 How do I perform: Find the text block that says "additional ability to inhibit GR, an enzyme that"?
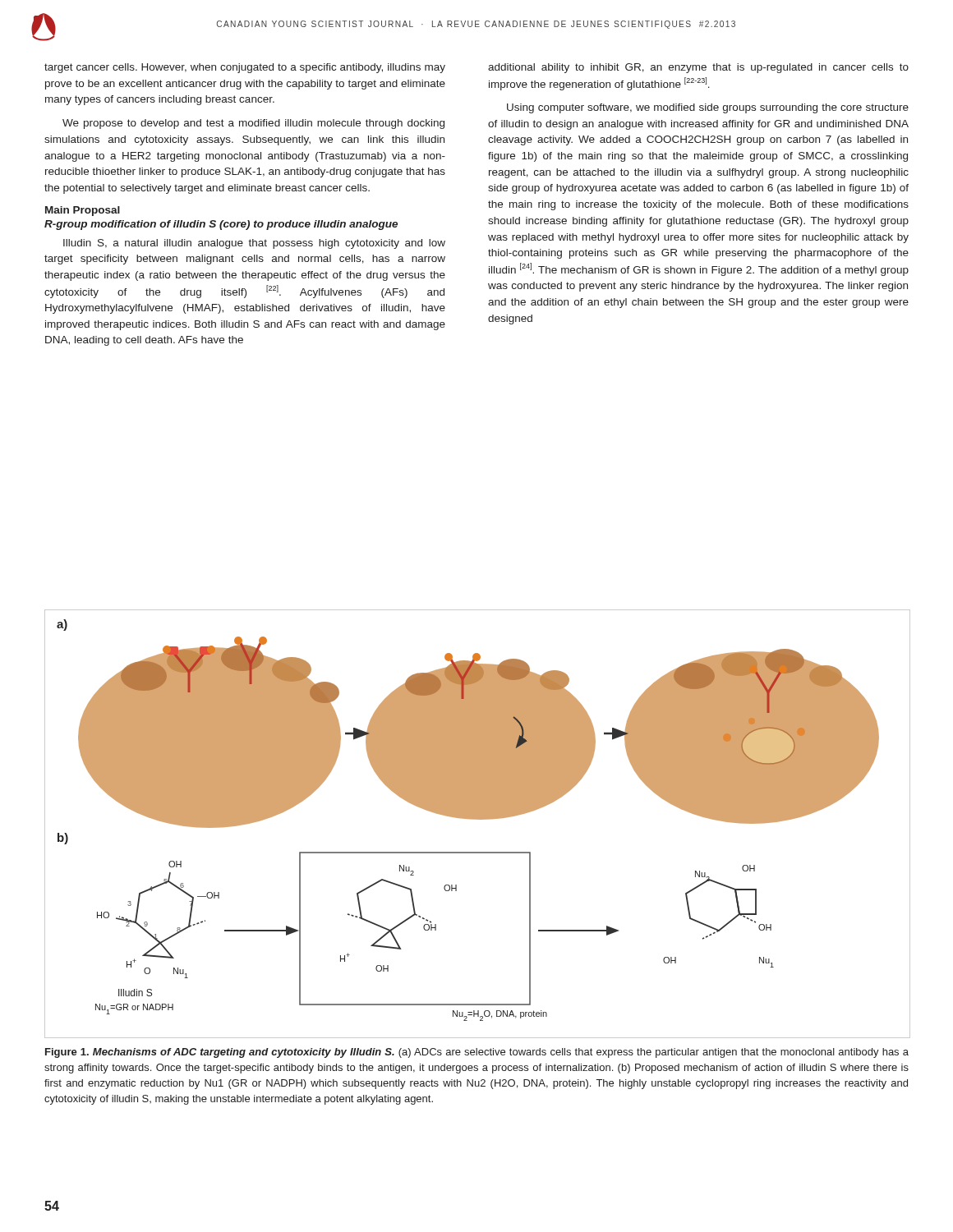pyautogui.click(x=698, y=193)
